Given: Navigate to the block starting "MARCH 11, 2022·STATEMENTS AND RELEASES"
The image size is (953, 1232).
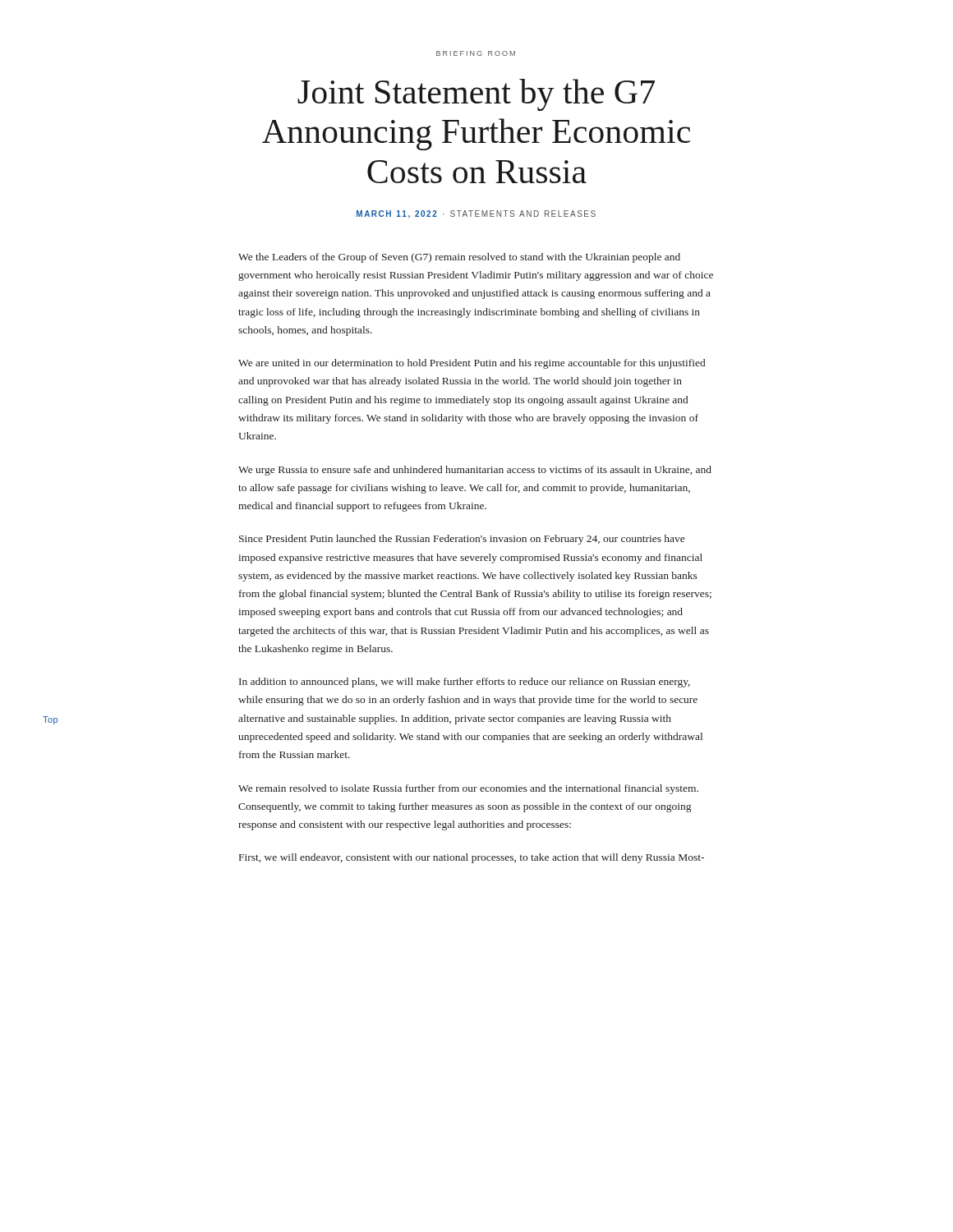Looking at the screenshot, I should click(x=476, y=214).
